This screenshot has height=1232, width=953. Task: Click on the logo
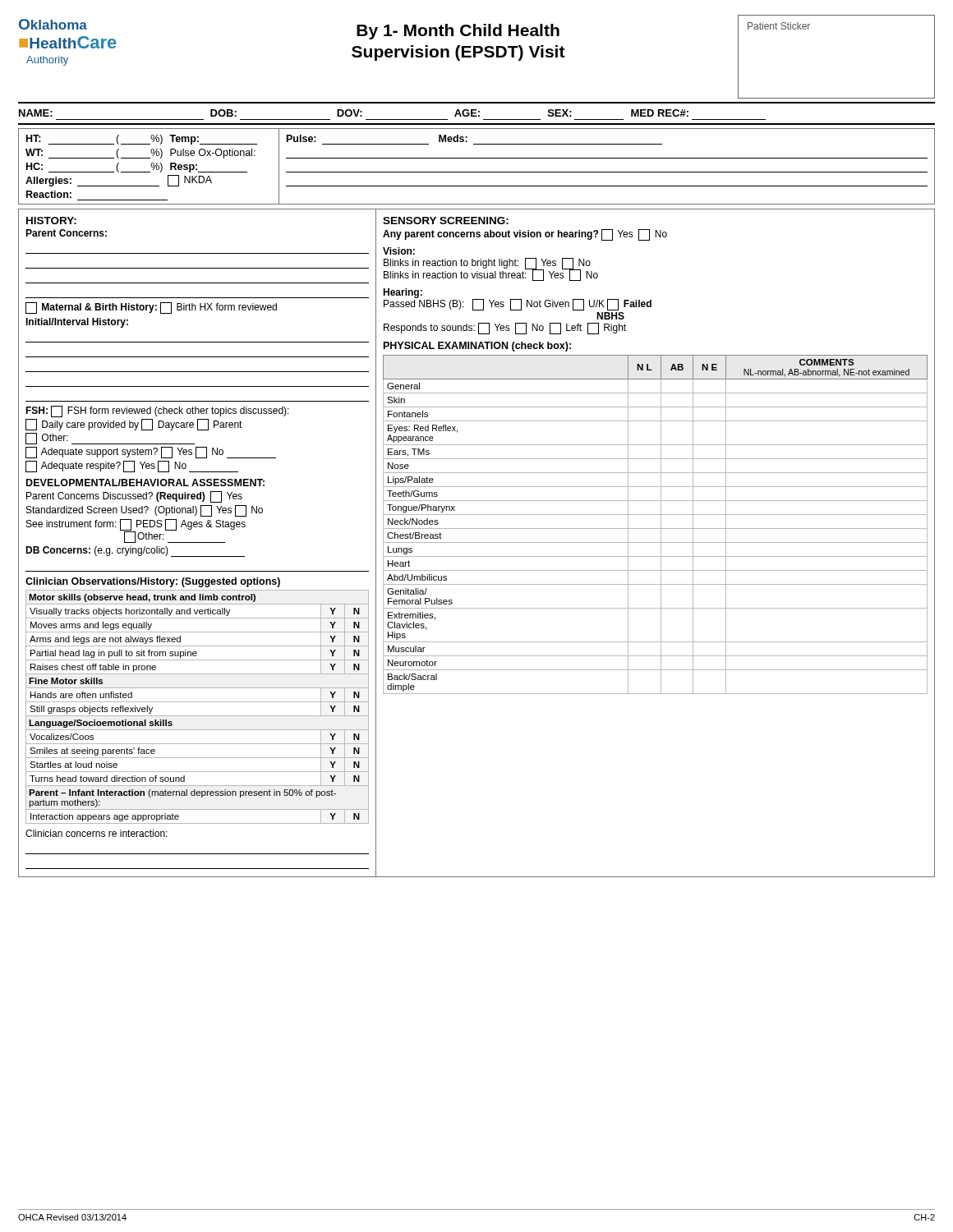(x=98, y=41)
